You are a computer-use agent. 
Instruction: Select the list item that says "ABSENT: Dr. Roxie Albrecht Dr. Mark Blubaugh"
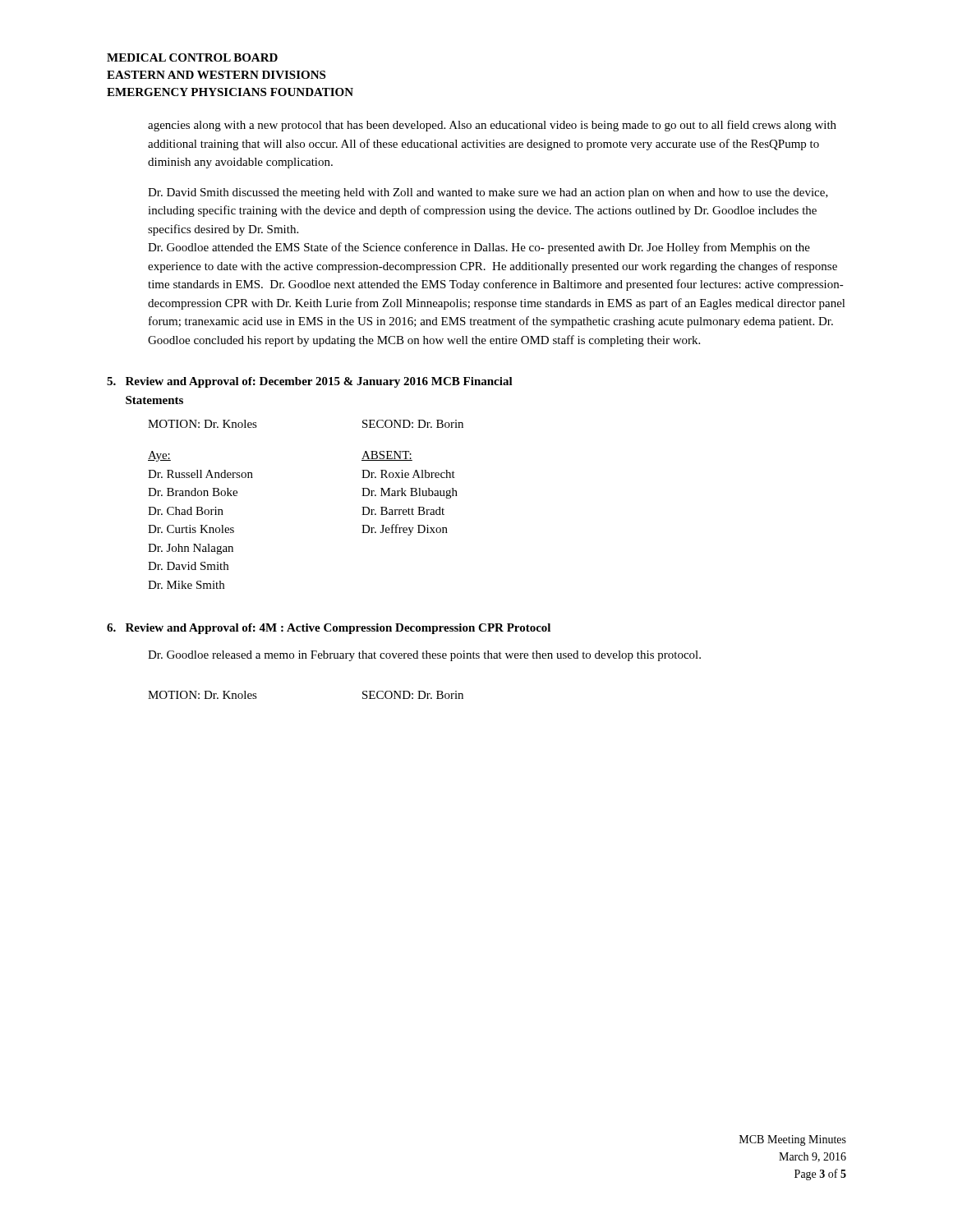pyautogui.click(x=410, y=492)
